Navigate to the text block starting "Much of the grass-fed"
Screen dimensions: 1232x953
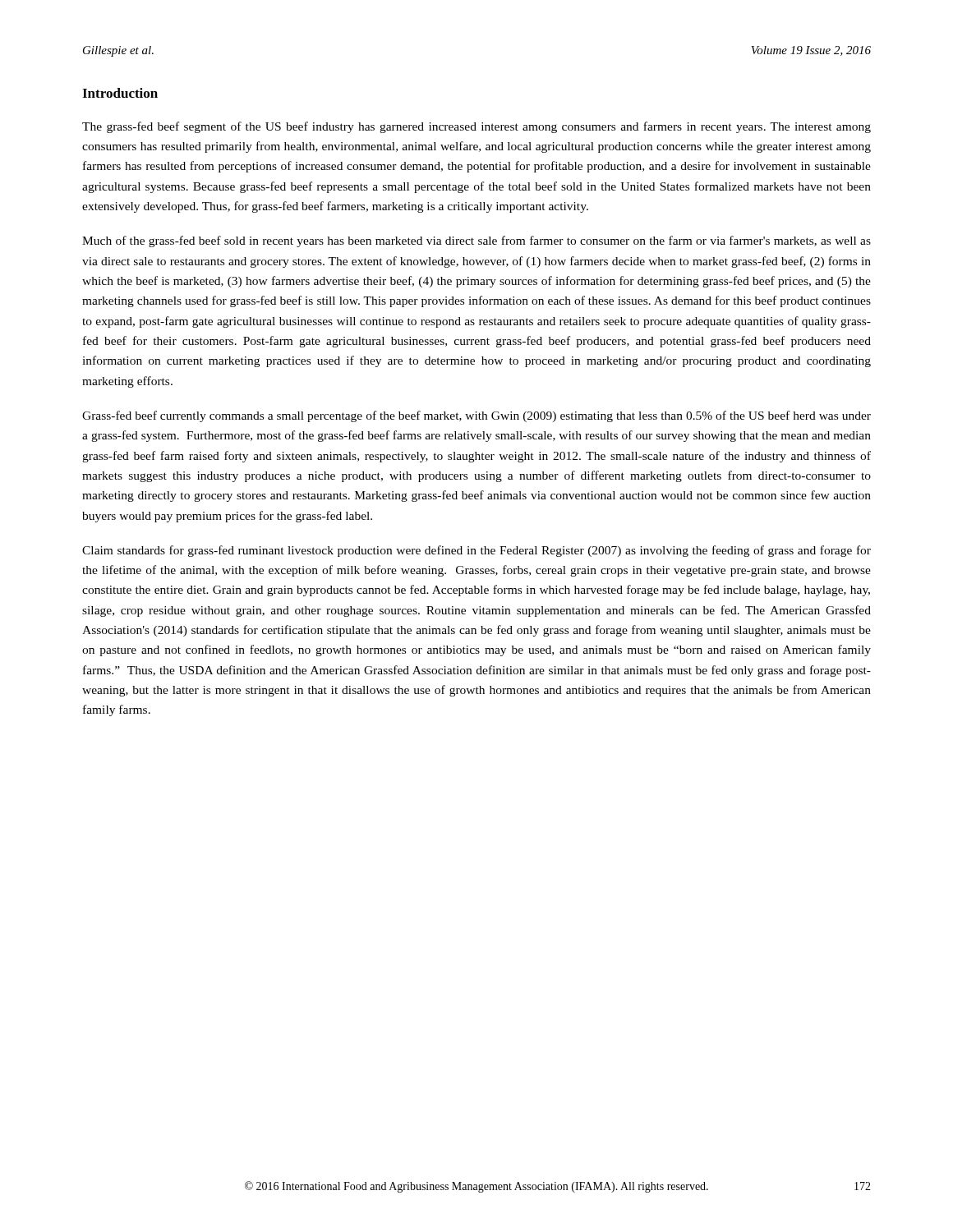[476, 310]
